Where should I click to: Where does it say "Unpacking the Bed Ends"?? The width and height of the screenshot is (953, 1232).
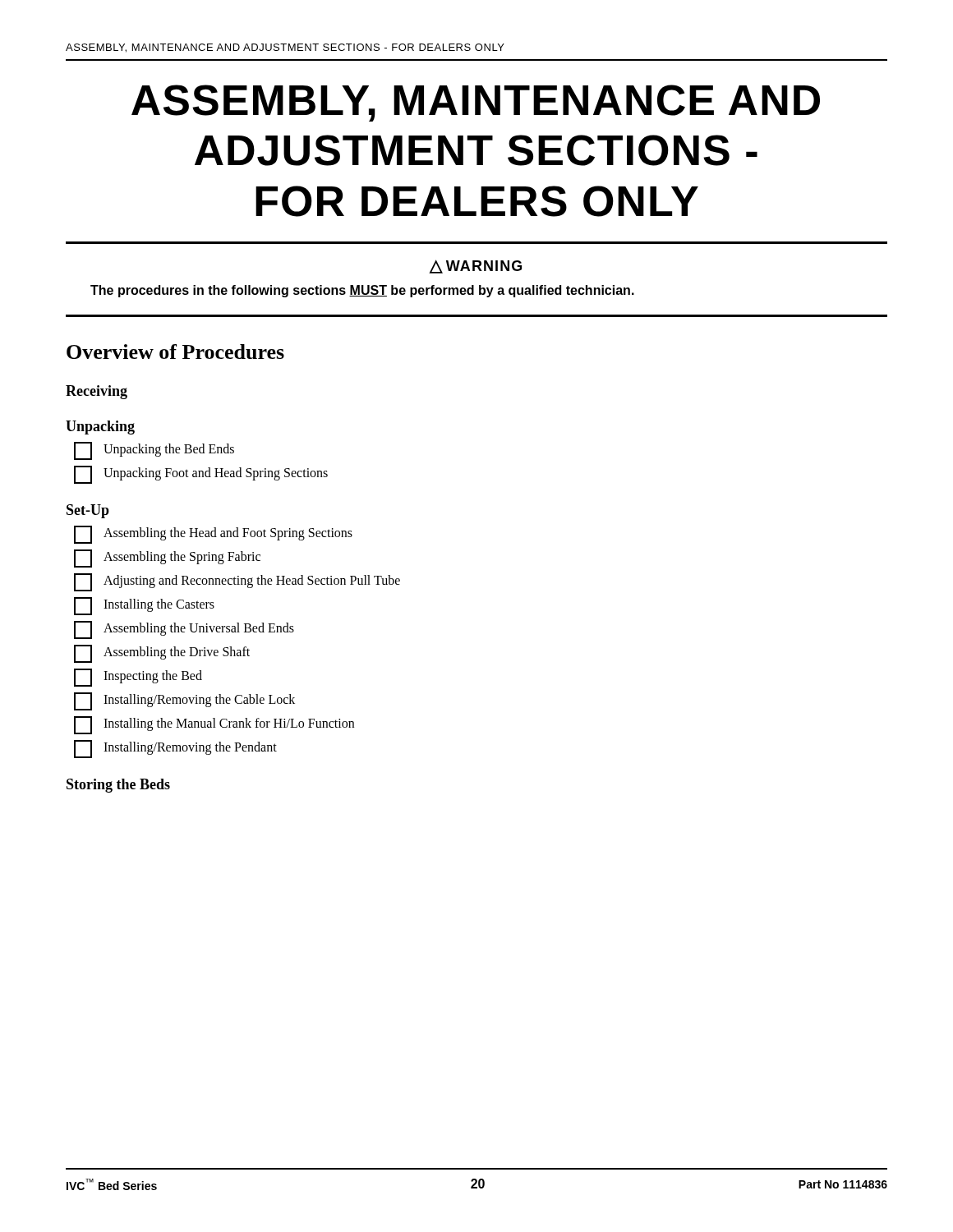coord(154,450)
